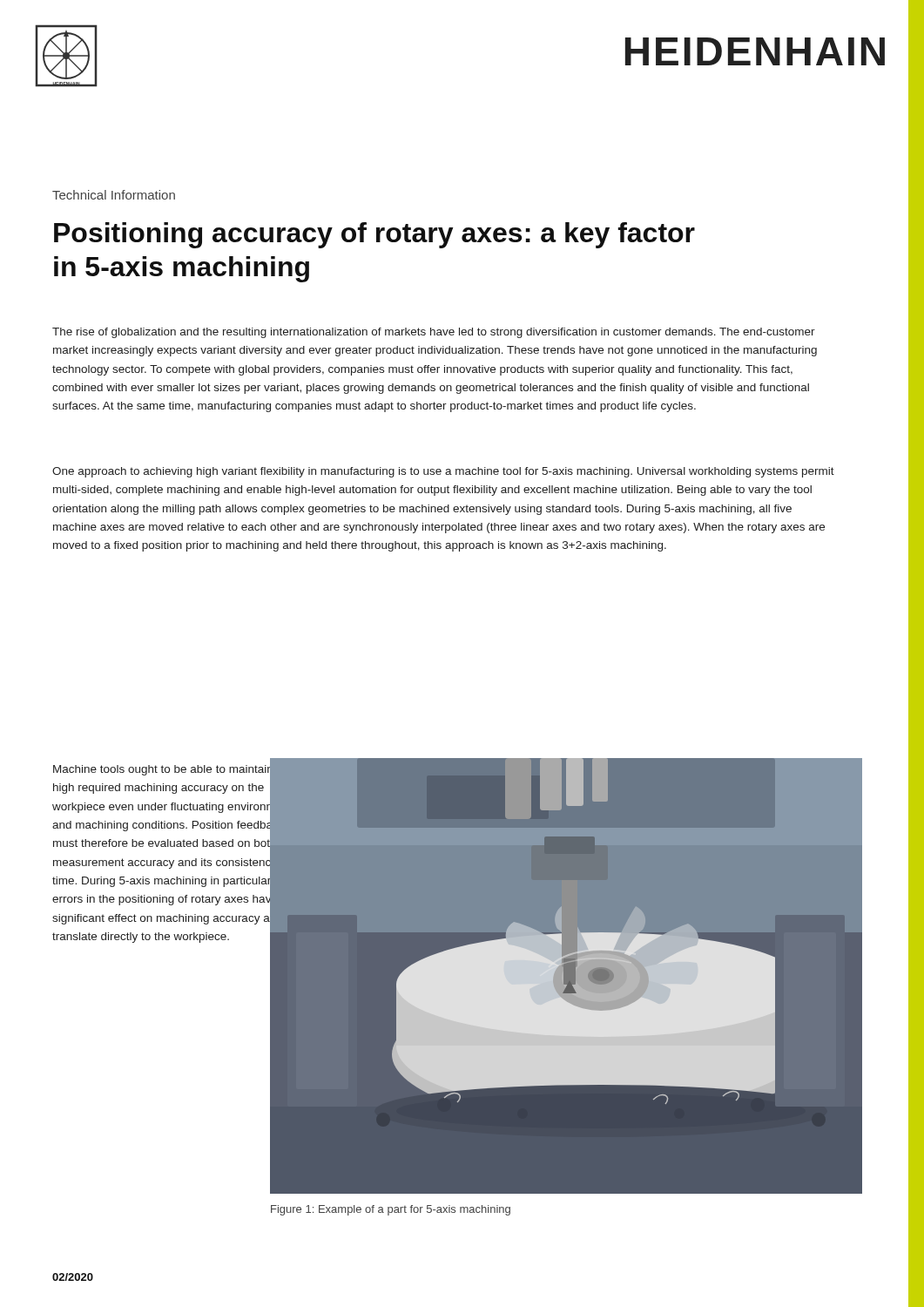Click on the passage starting "Machine tools ought to be able"
This screenshot has width=924, height=1307.
coord(178,853)
